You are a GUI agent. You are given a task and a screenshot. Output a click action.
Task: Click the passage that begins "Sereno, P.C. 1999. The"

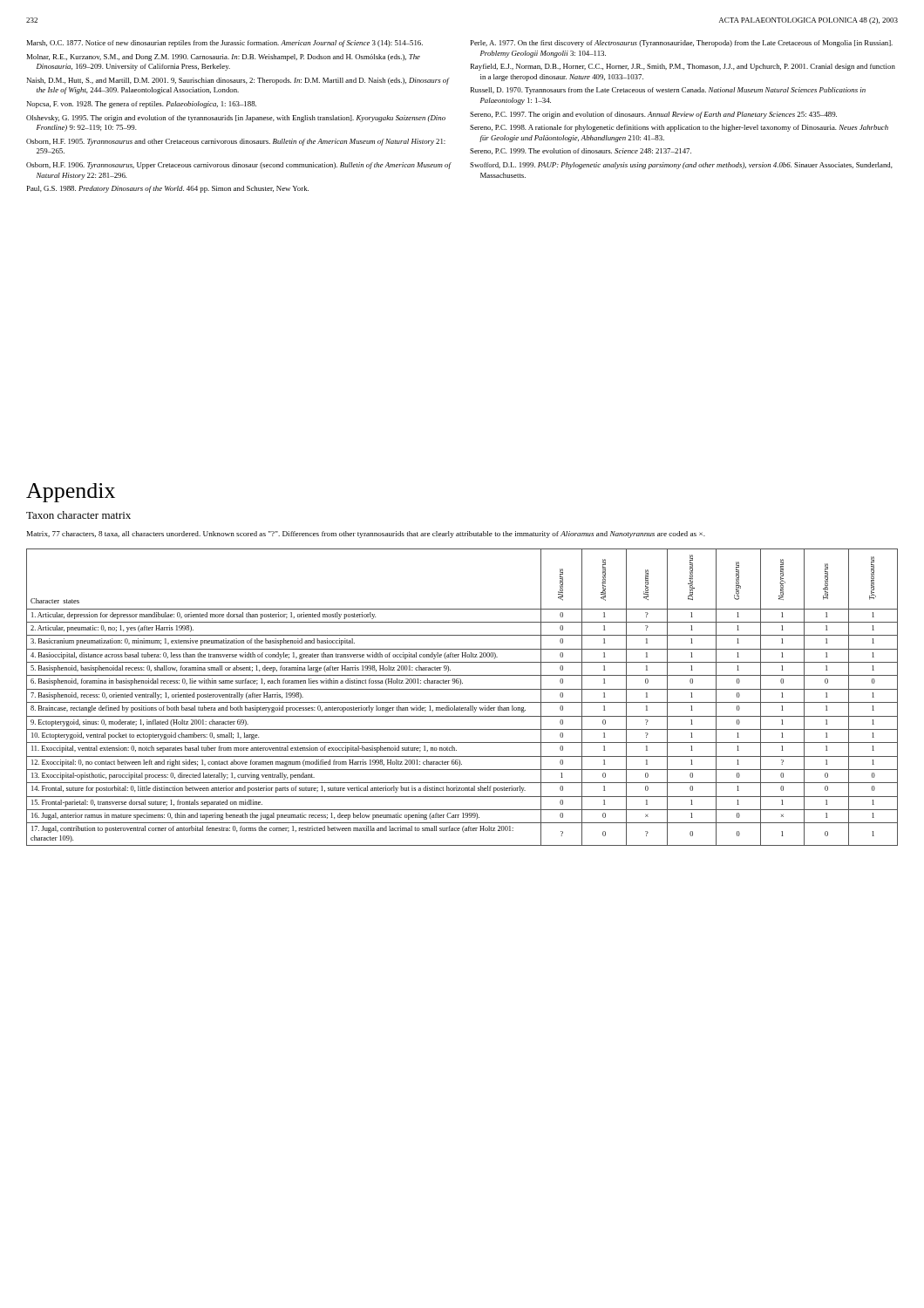click(x=581, y=151)
